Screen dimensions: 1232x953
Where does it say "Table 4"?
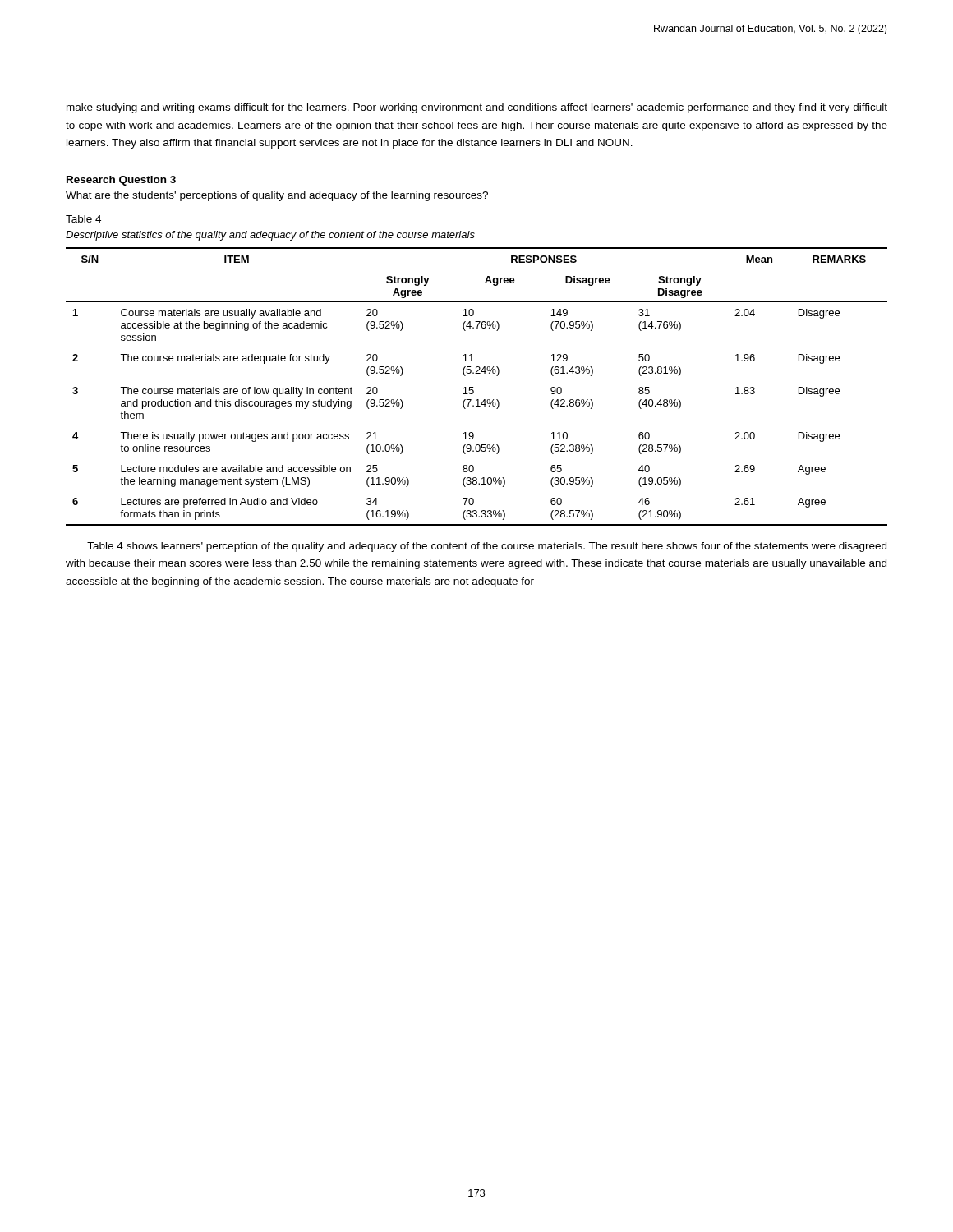point(84,219)
